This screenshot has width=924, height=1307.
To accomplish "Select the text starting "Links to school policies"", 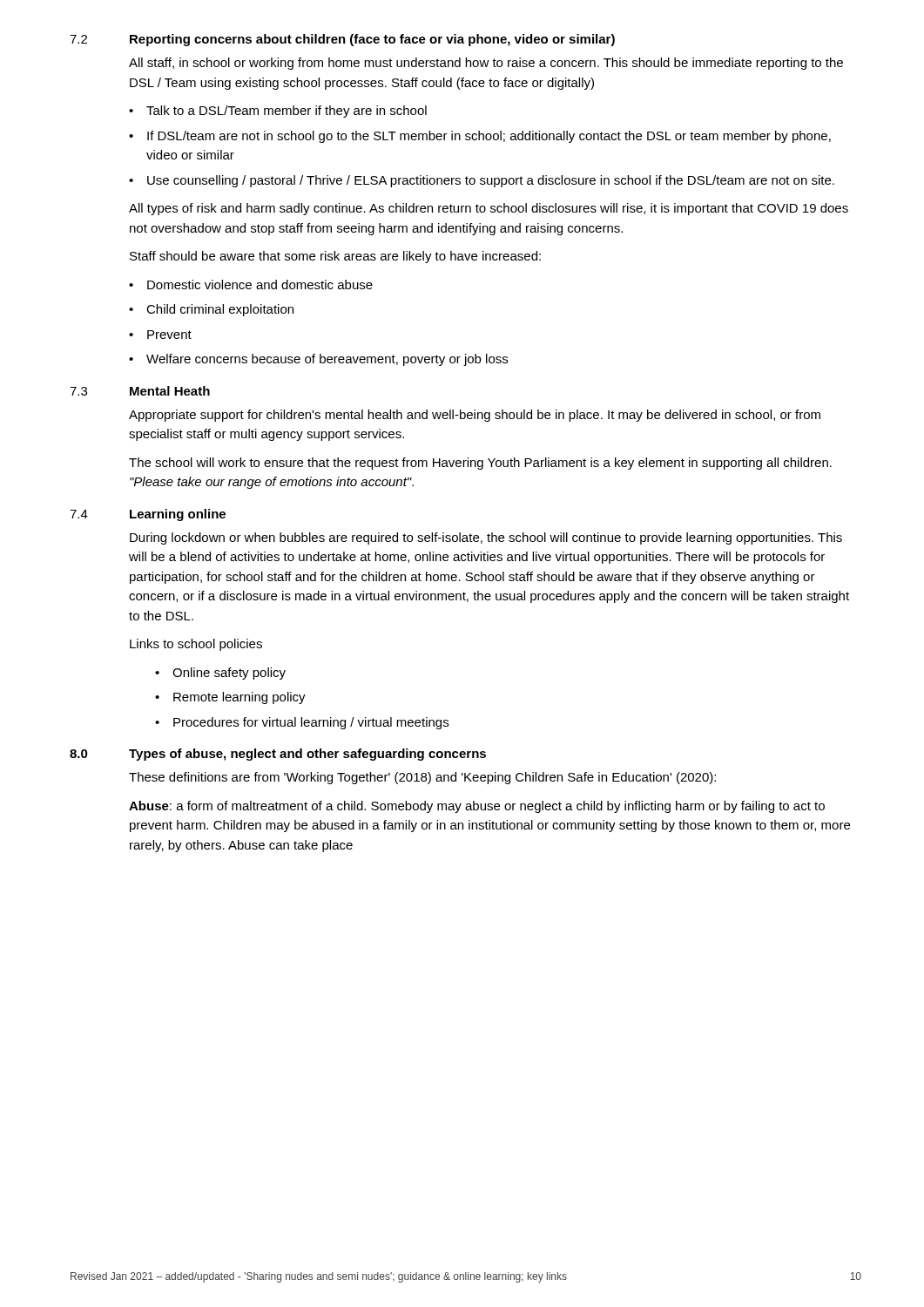I will click(196, 644).
